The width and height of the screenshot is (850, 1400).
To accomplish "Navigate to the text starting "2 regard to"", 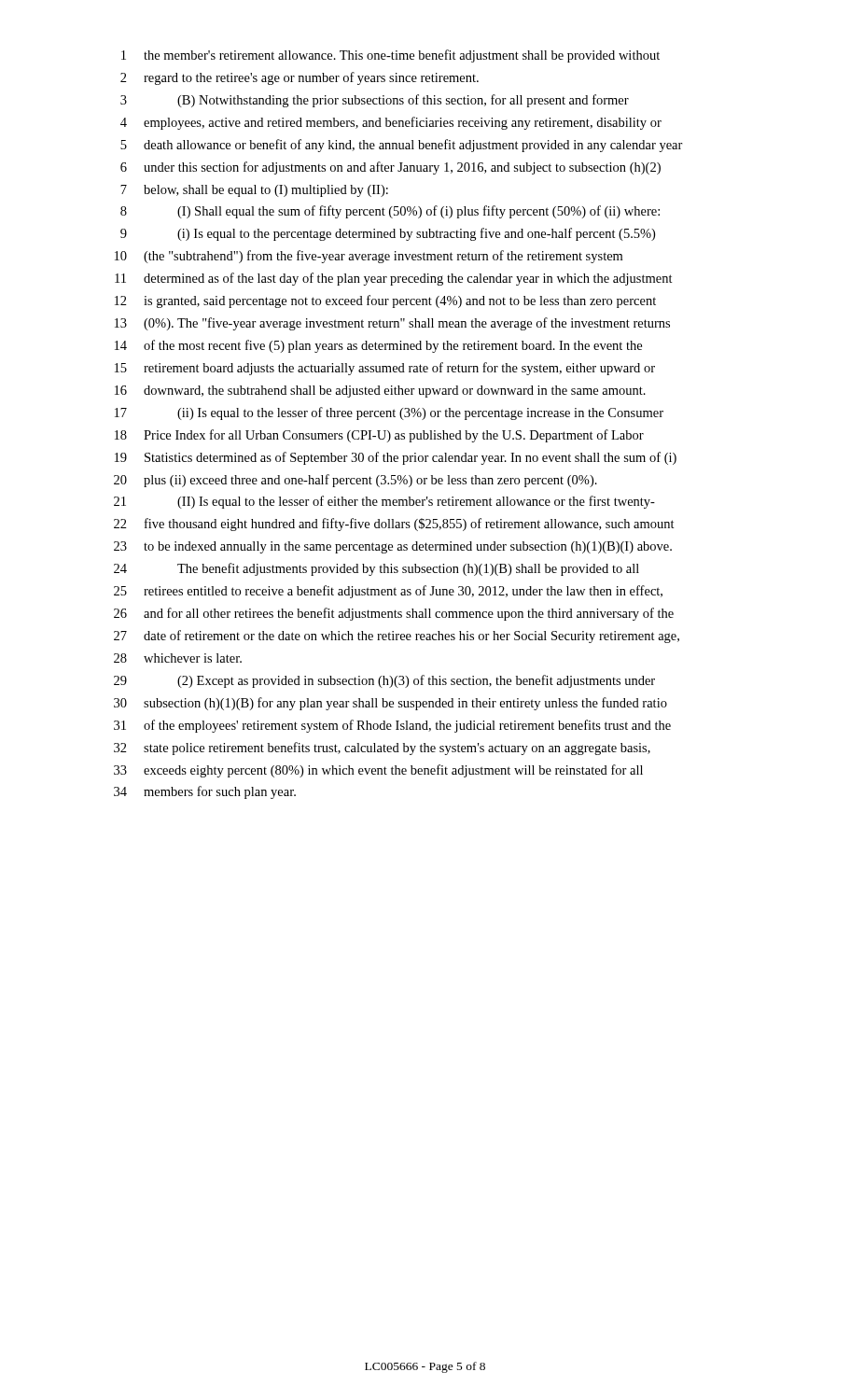I will click(442, 78).
